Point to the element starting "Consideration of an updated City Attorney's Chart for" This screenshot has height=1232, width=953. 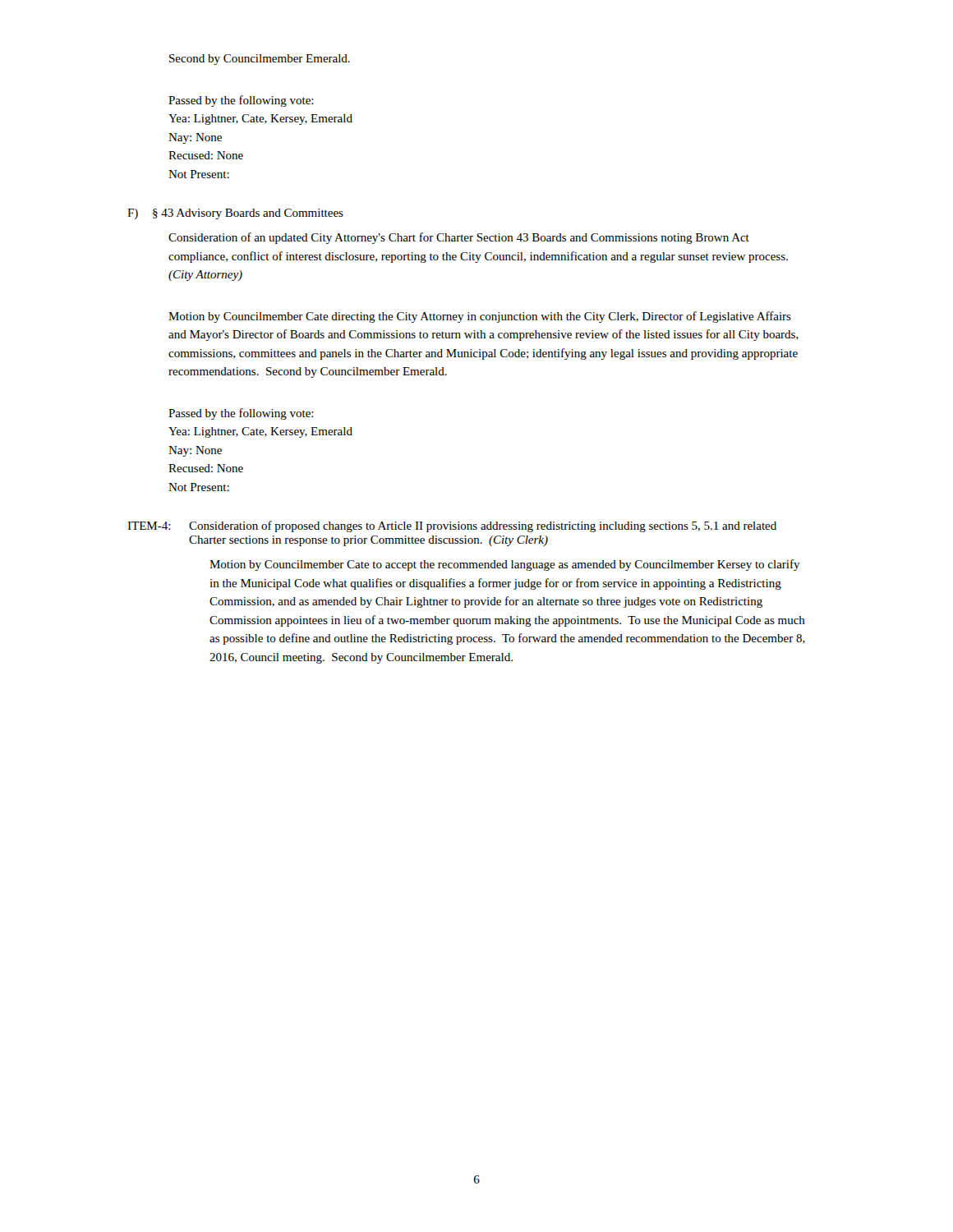489,256
